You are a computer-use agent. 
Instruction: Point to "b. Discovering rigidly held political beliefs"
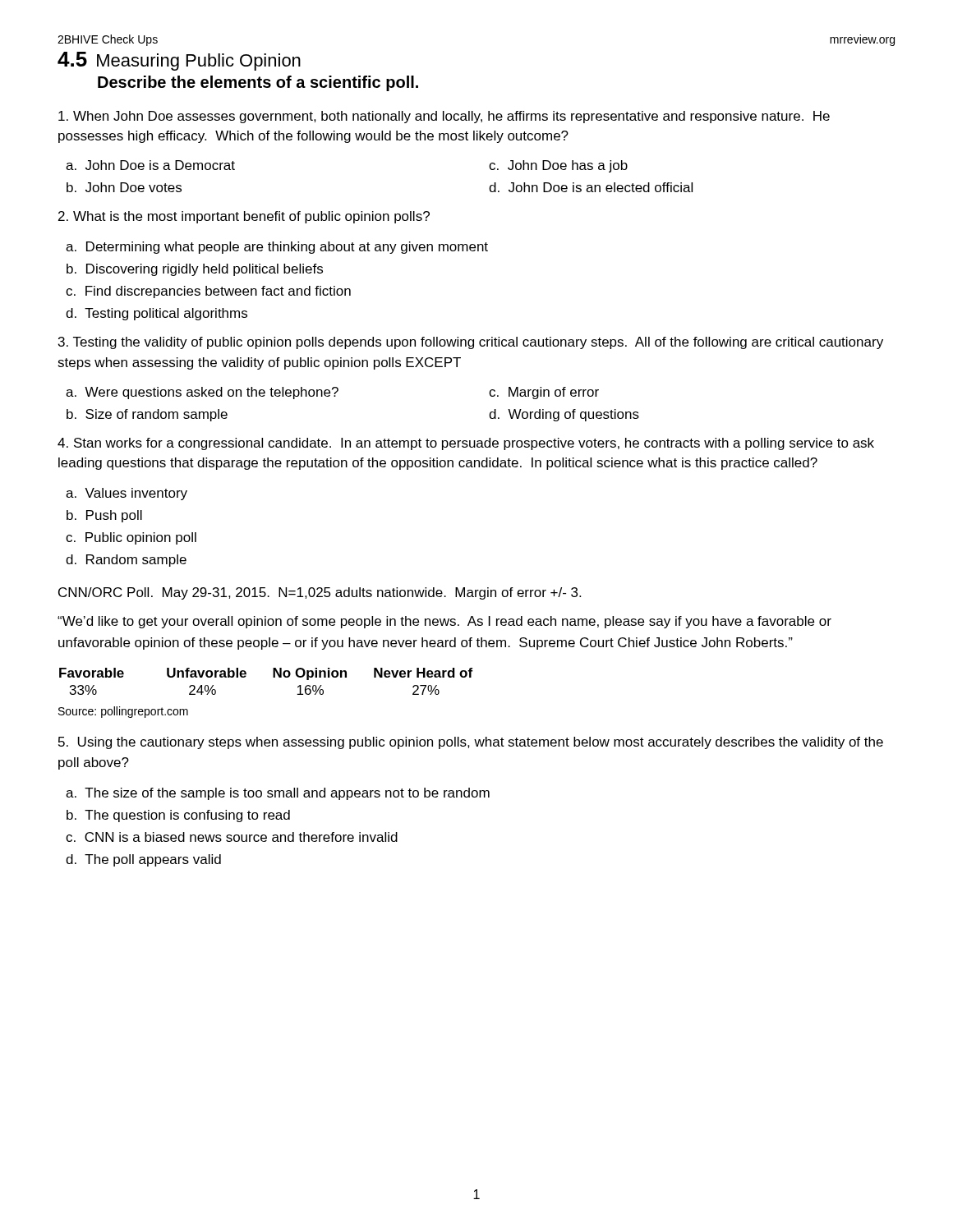[x=195, y=269]
